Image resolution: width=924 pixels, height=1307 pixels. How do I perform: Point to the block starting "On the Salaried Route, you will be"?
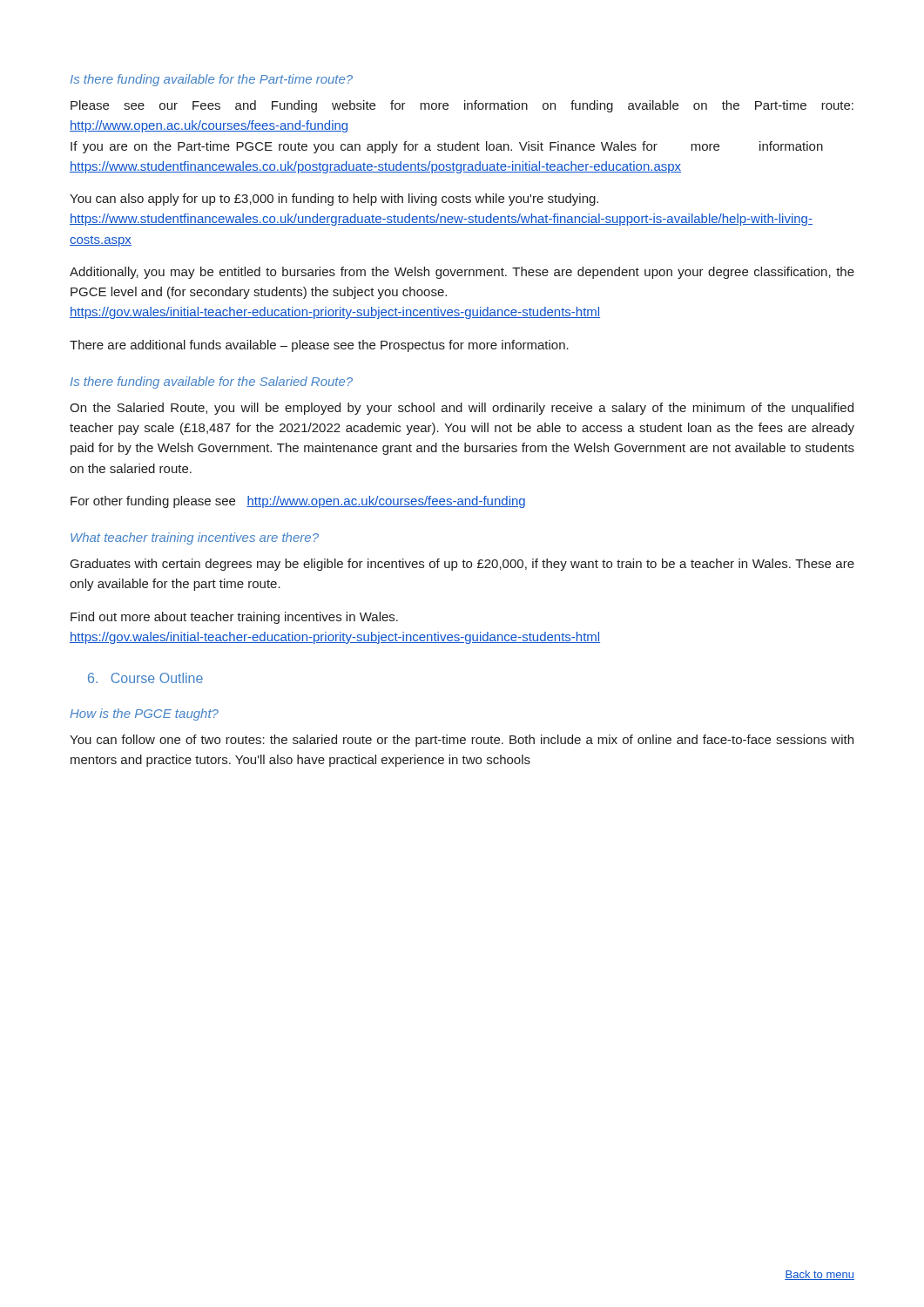(x=462, y=438)
